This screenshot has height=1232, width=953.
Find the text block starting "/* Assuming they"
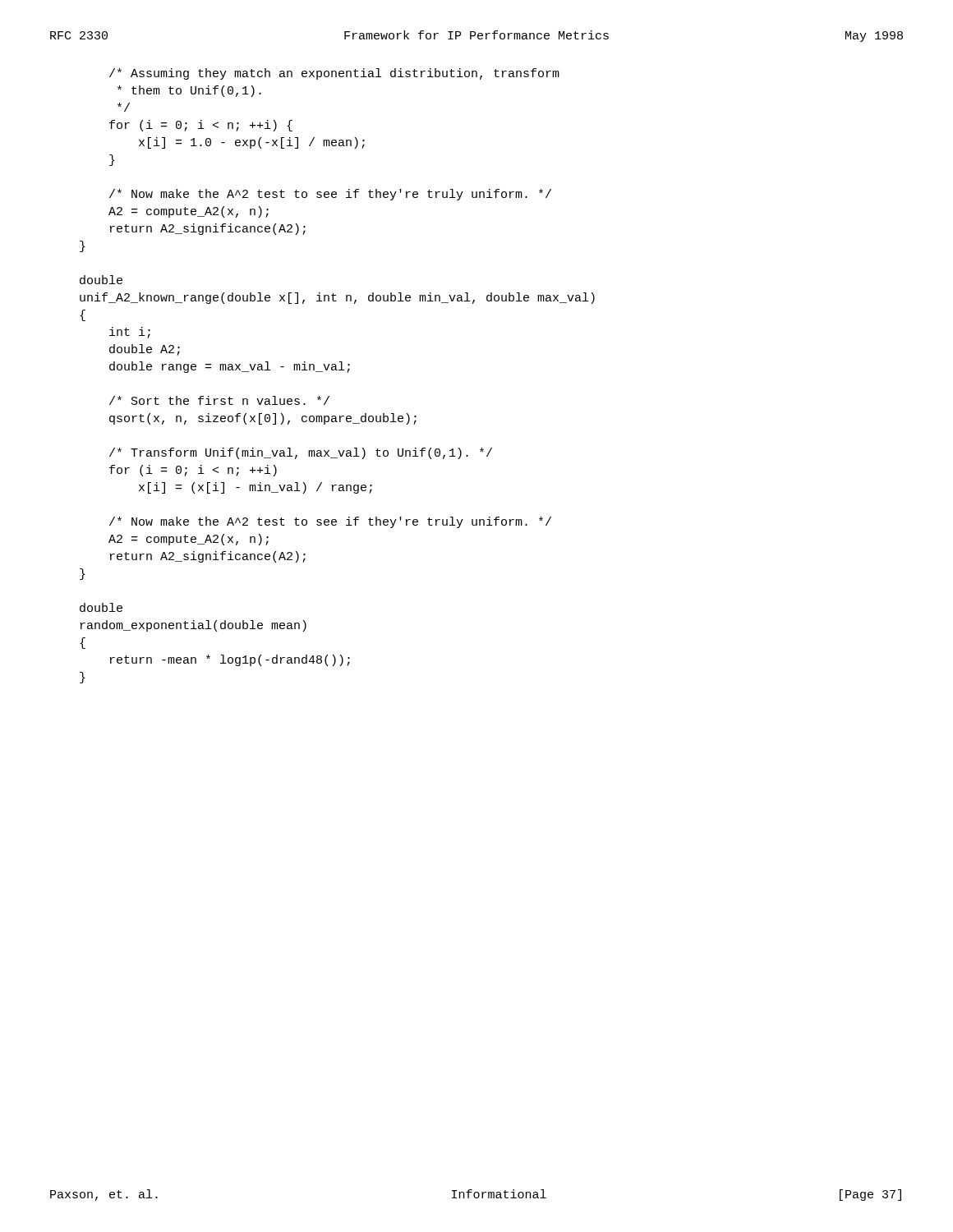click(x=323, y=376)
